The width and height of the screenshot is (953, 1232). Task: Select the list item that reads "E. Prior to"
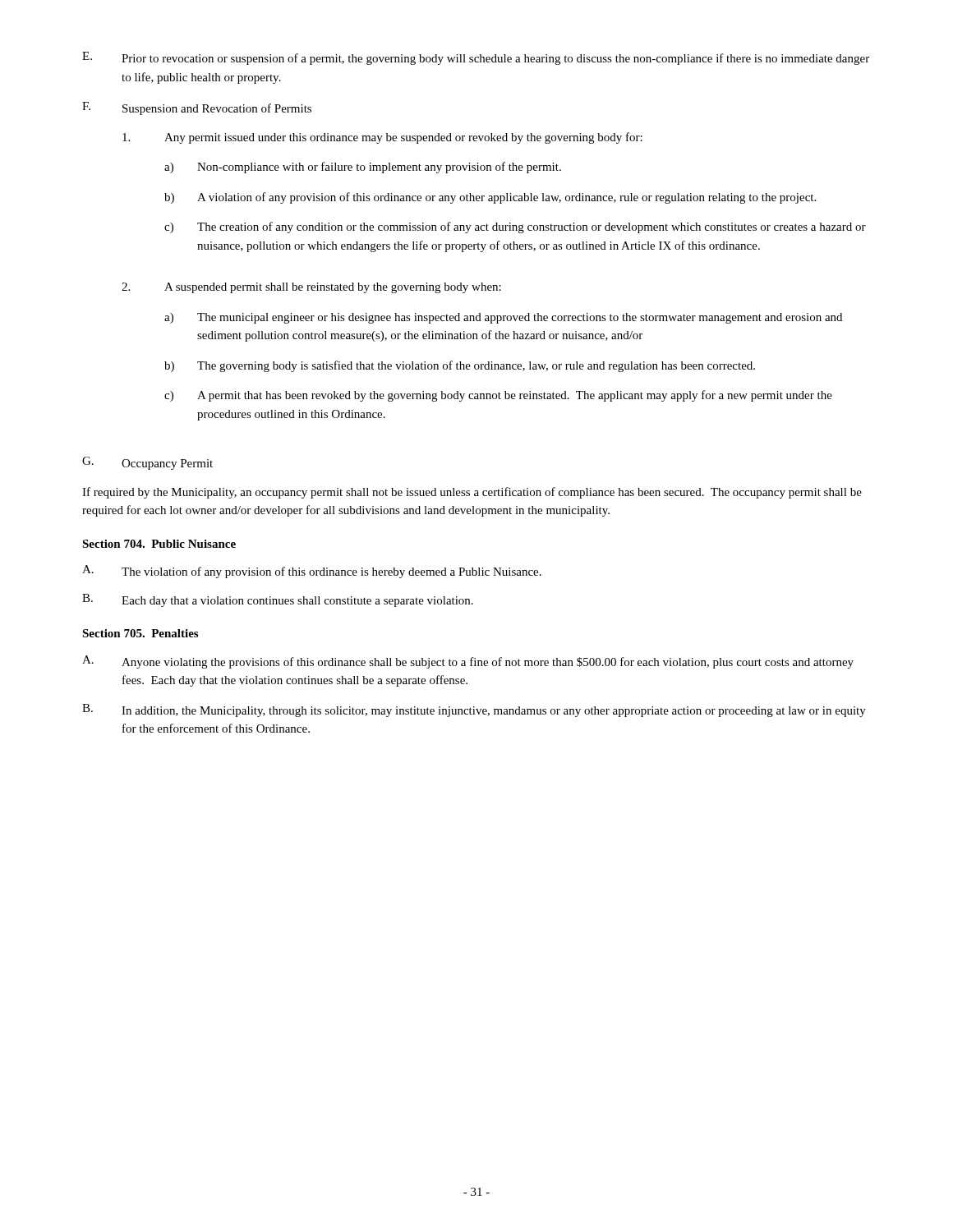point(476,68)
